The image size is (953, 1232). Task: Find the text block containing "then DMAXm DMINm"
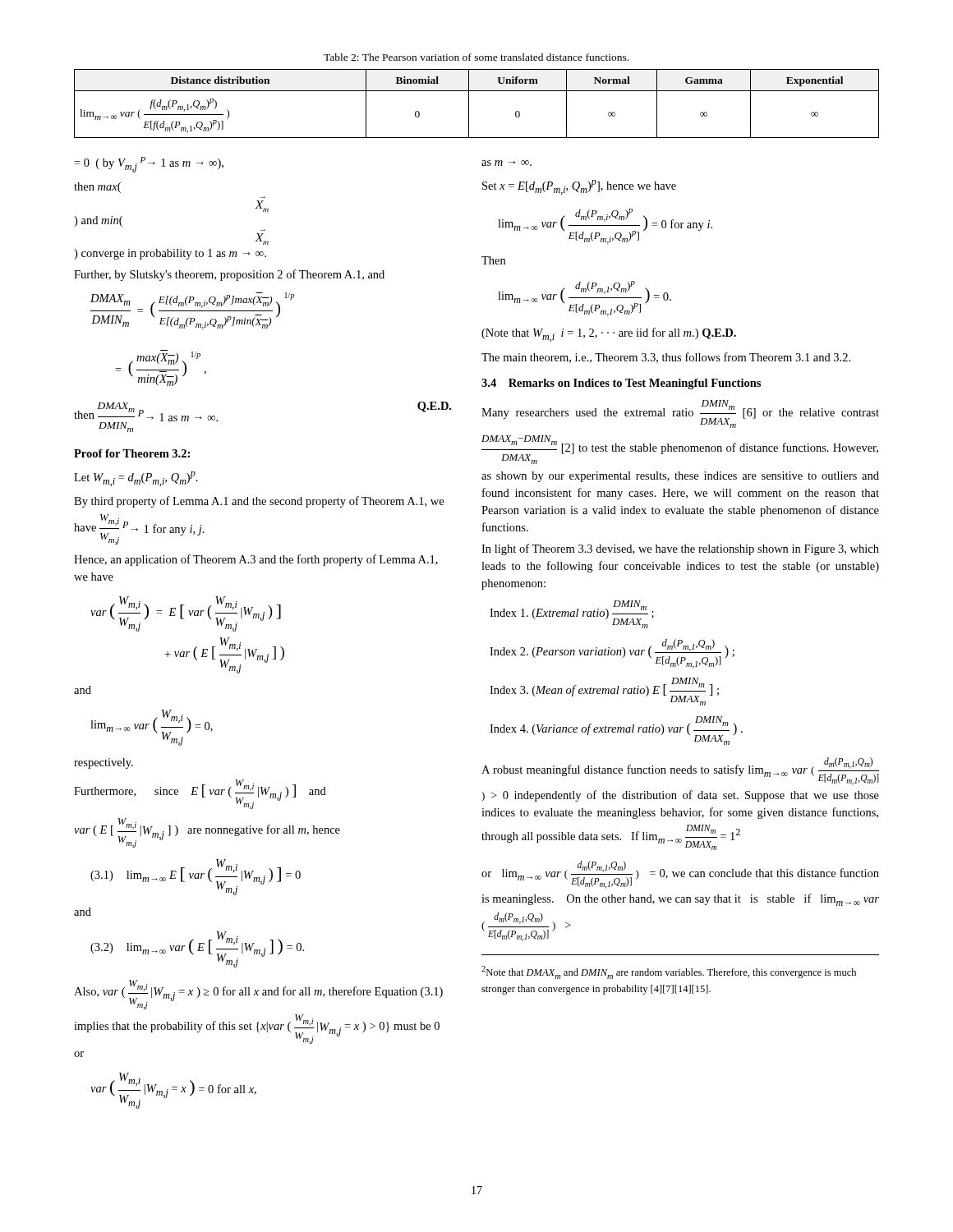point(116,417)
